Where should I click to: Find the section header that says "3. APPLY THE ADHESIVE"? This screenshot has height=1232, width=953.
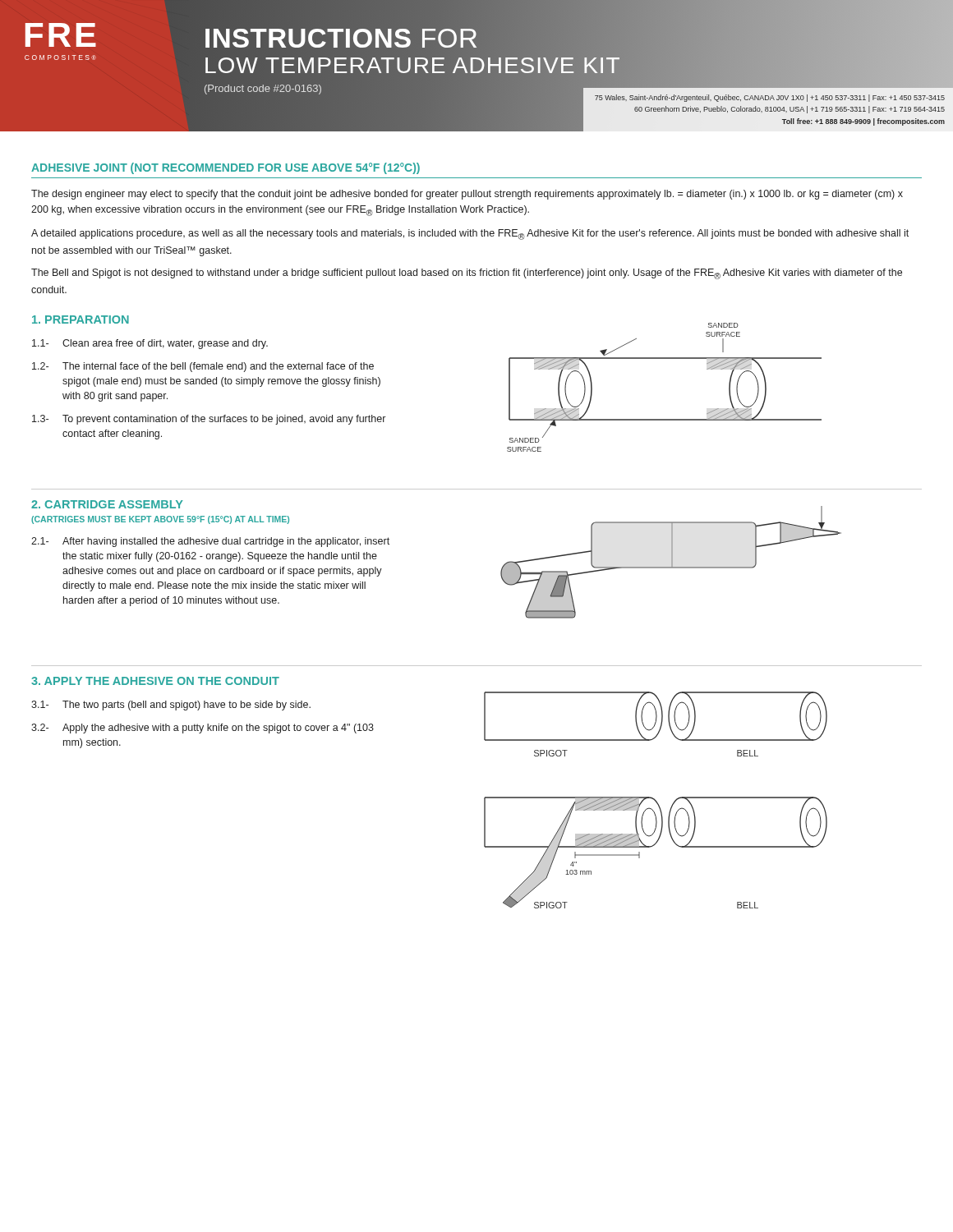[x=155, y=681]
